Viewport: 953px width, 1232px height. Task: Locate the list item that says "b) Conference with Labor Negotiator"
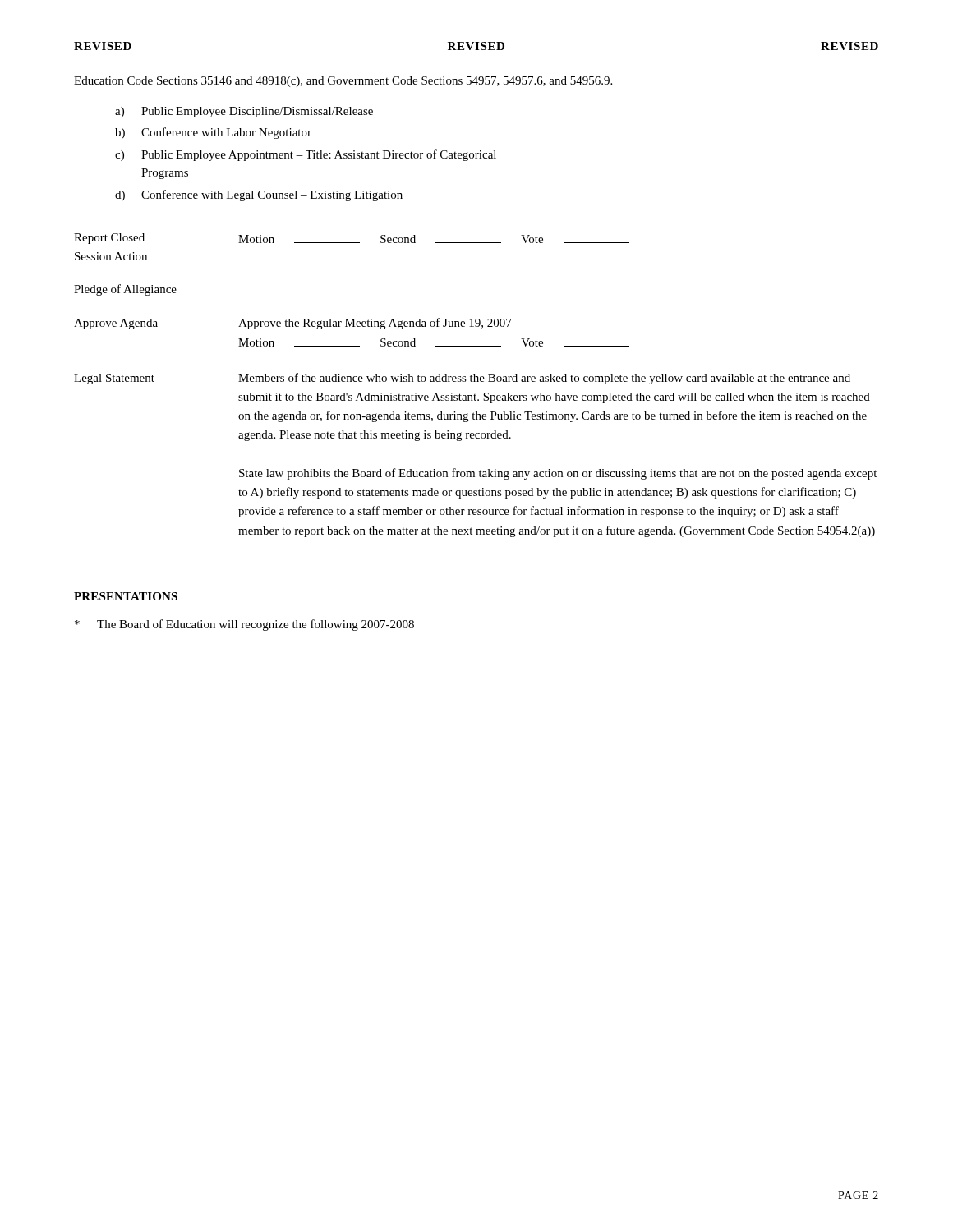click(x=213, y=132)
